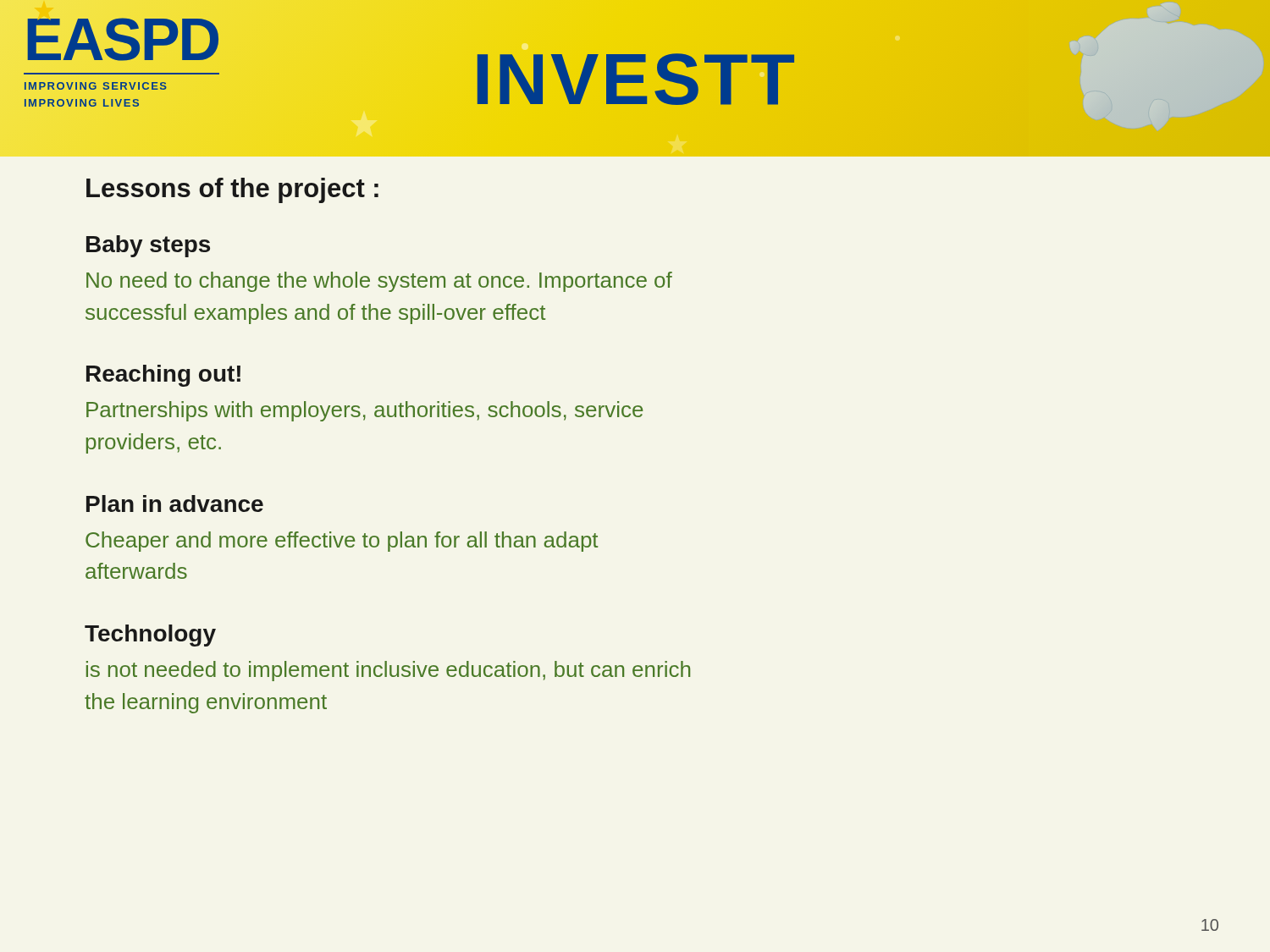Point to "Baby steps"
The width and height of the screenshot is (1270, 952).
pyautogui.click(x=148, y=244)
